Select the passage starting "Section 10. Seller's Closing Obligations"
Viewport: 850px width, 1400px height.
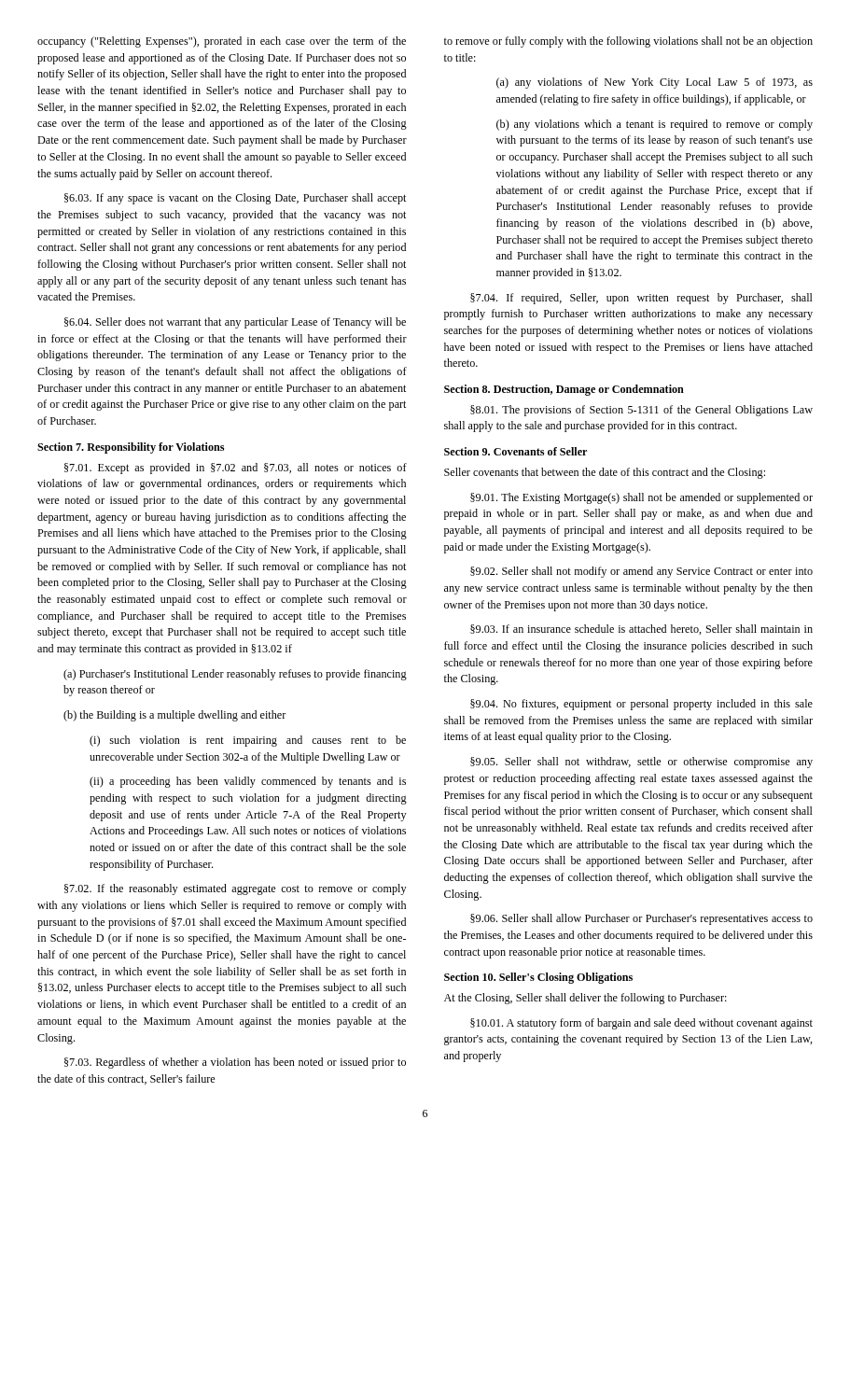pos(538,978)
